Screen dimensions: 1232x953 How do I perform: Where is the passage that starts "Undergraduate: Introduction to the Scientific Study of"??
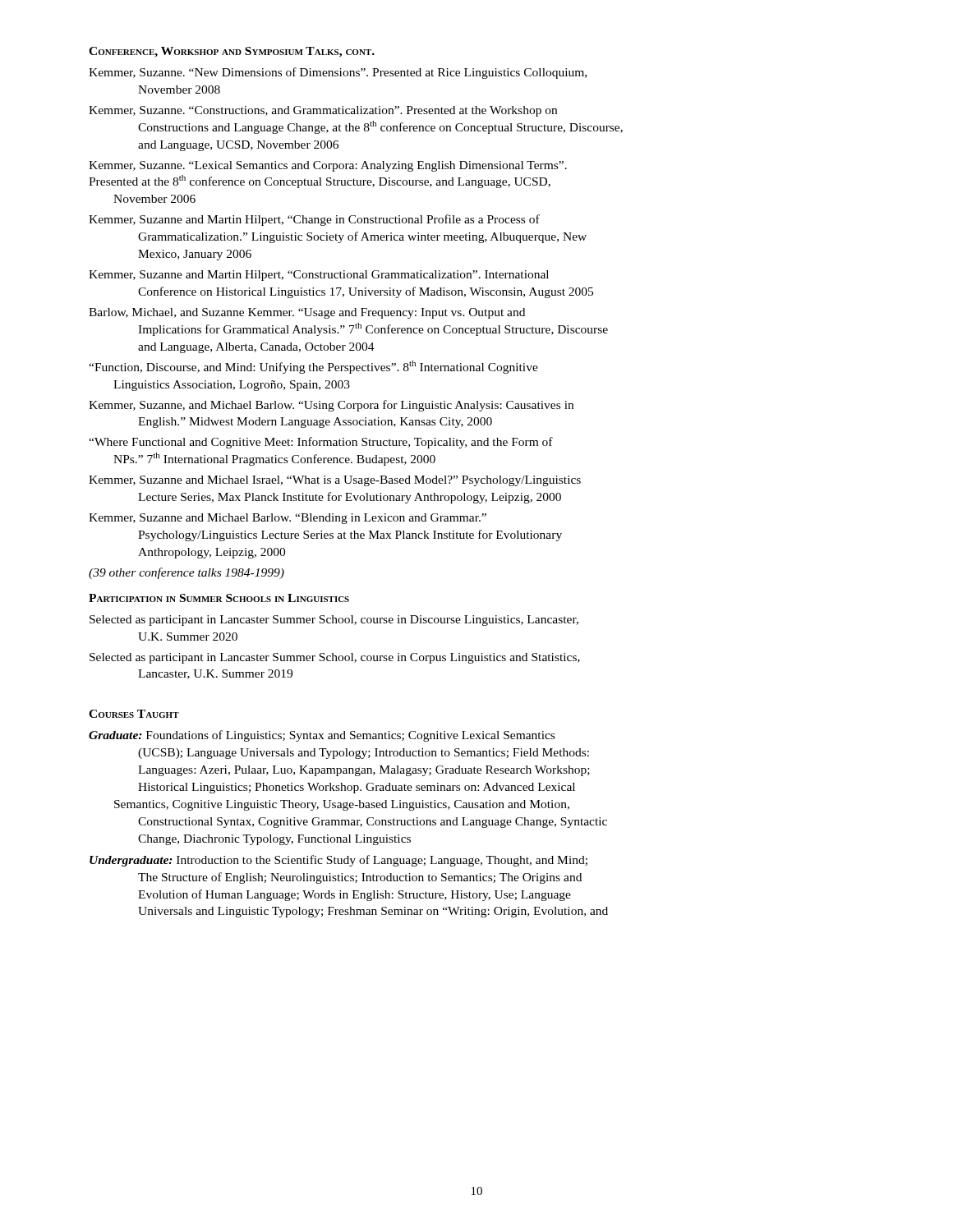click(x=476, y=886)
